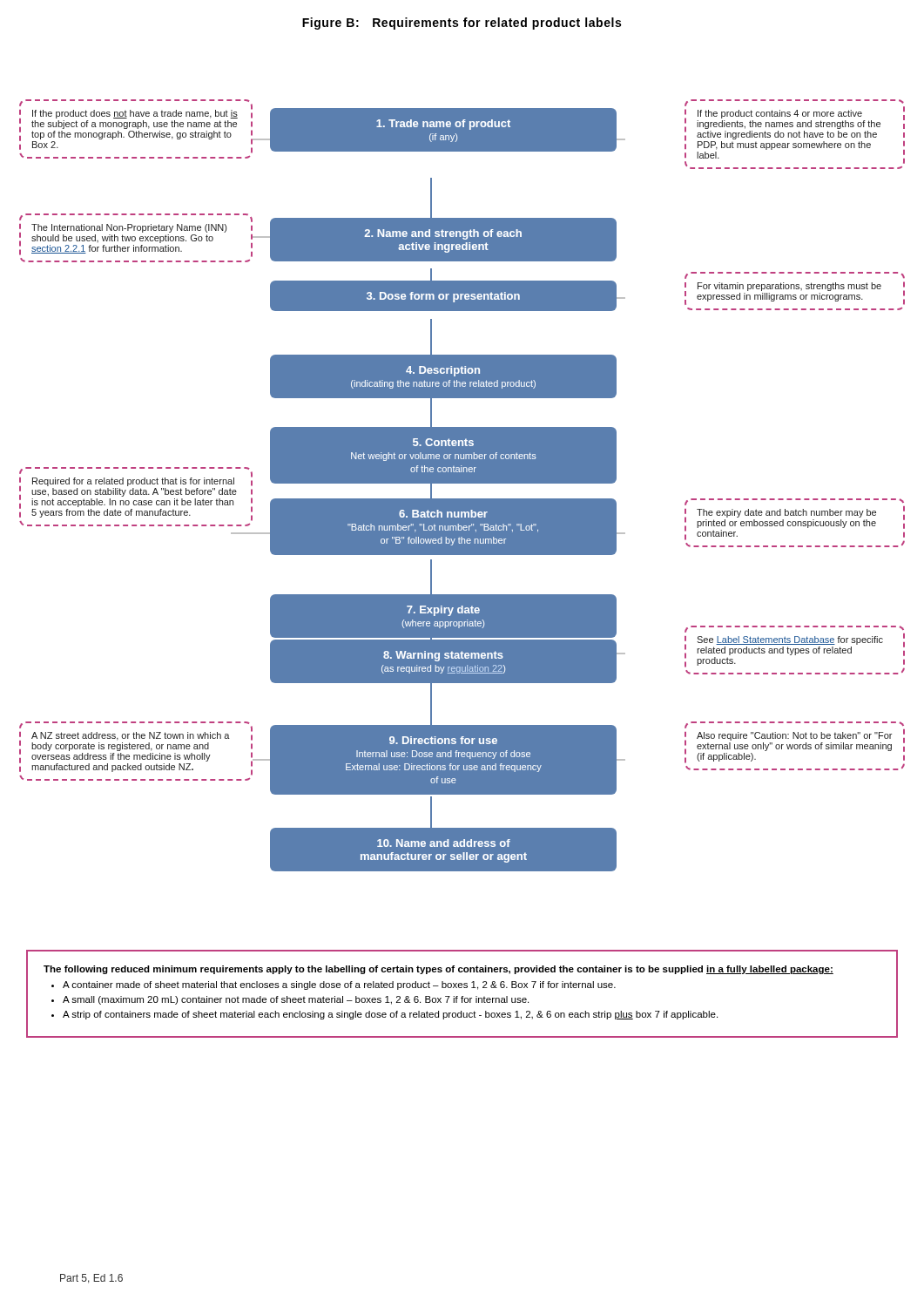
Task: Point to the text starting "A container made"
Action: (339, 985)
